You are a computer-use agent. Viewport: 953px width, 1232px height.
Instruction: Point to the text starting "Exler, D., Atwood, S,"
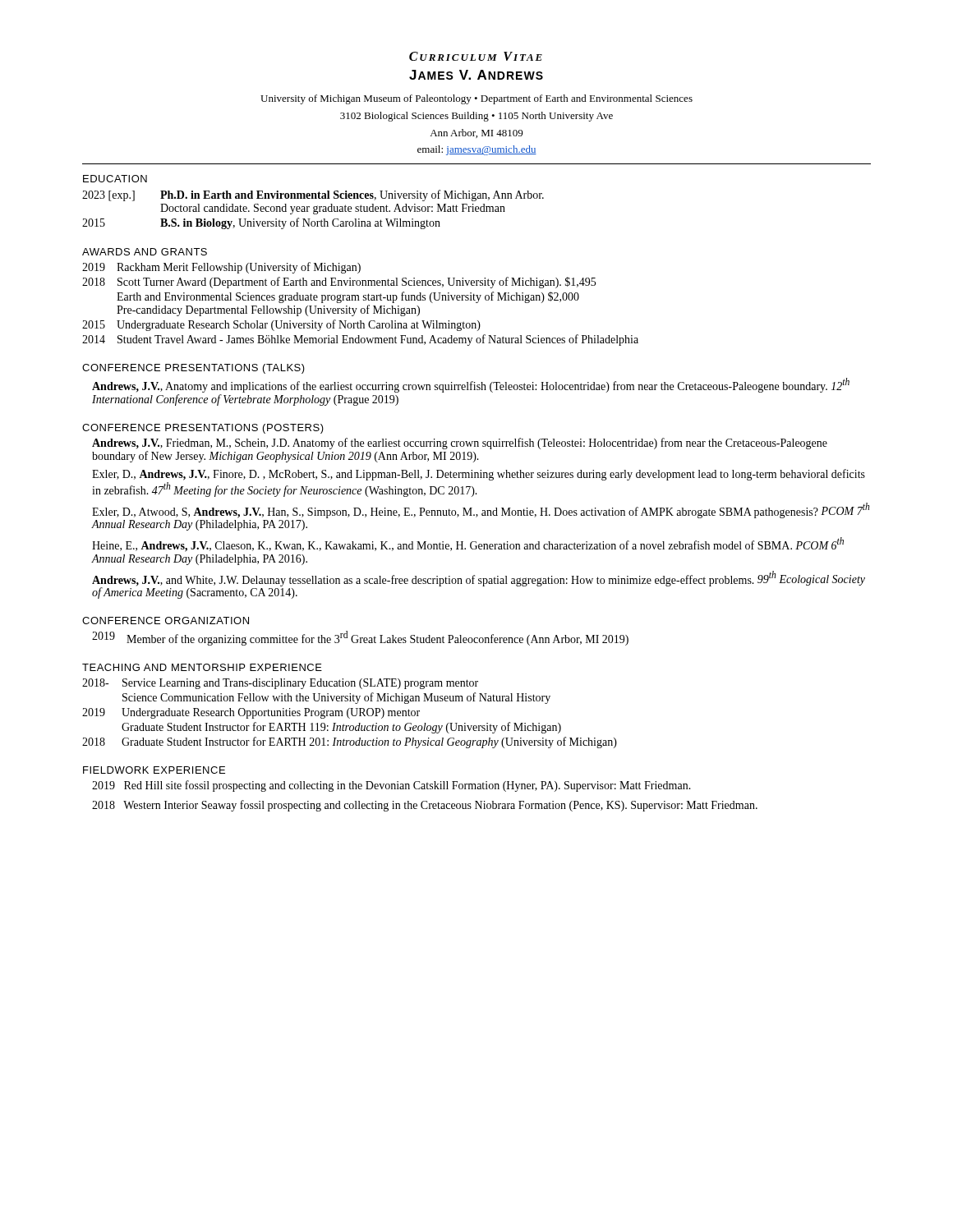481,517
